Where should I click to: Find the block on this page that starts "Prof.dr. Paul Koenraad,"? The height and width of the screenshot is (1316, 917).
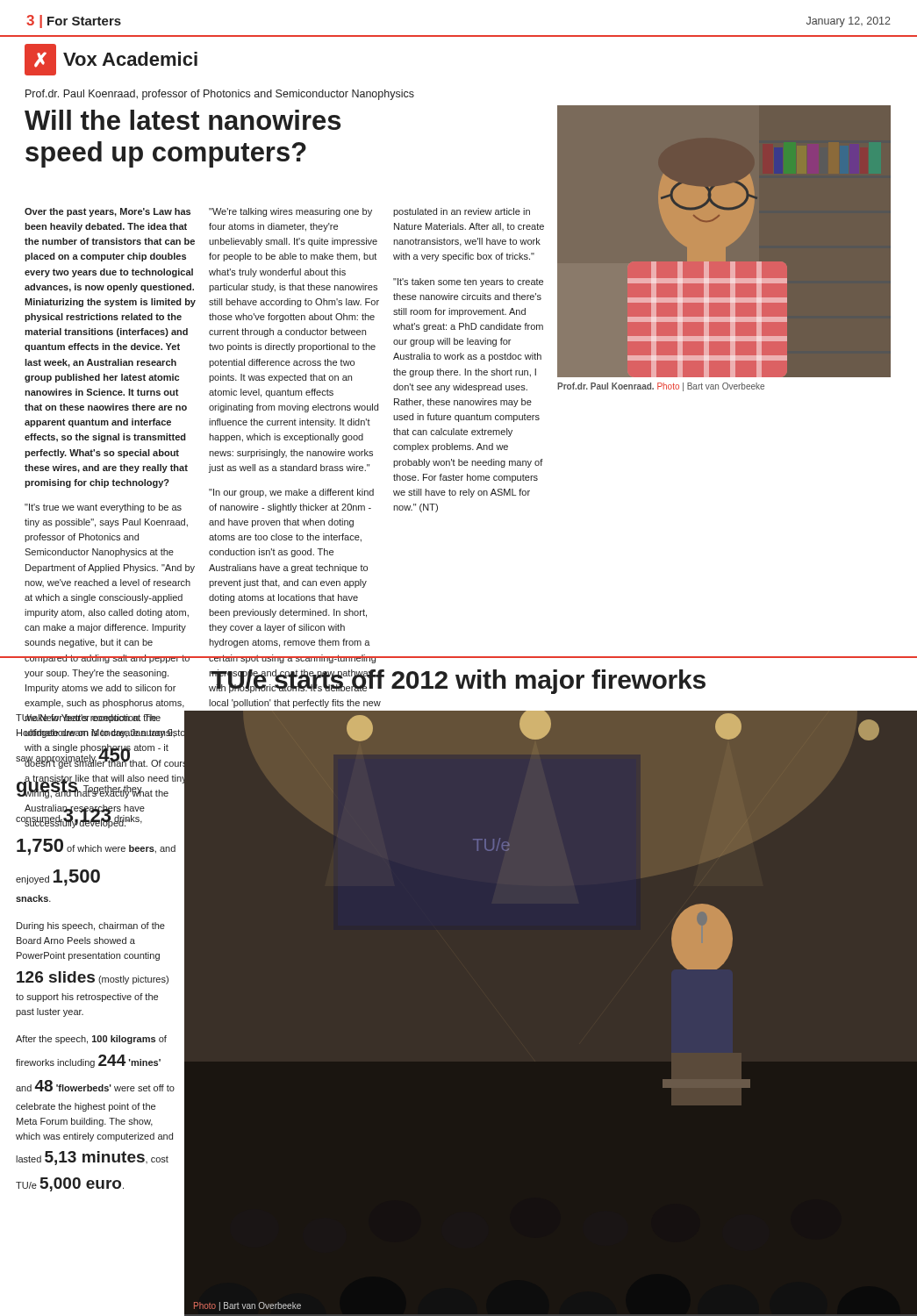click(x=219, y=94)
